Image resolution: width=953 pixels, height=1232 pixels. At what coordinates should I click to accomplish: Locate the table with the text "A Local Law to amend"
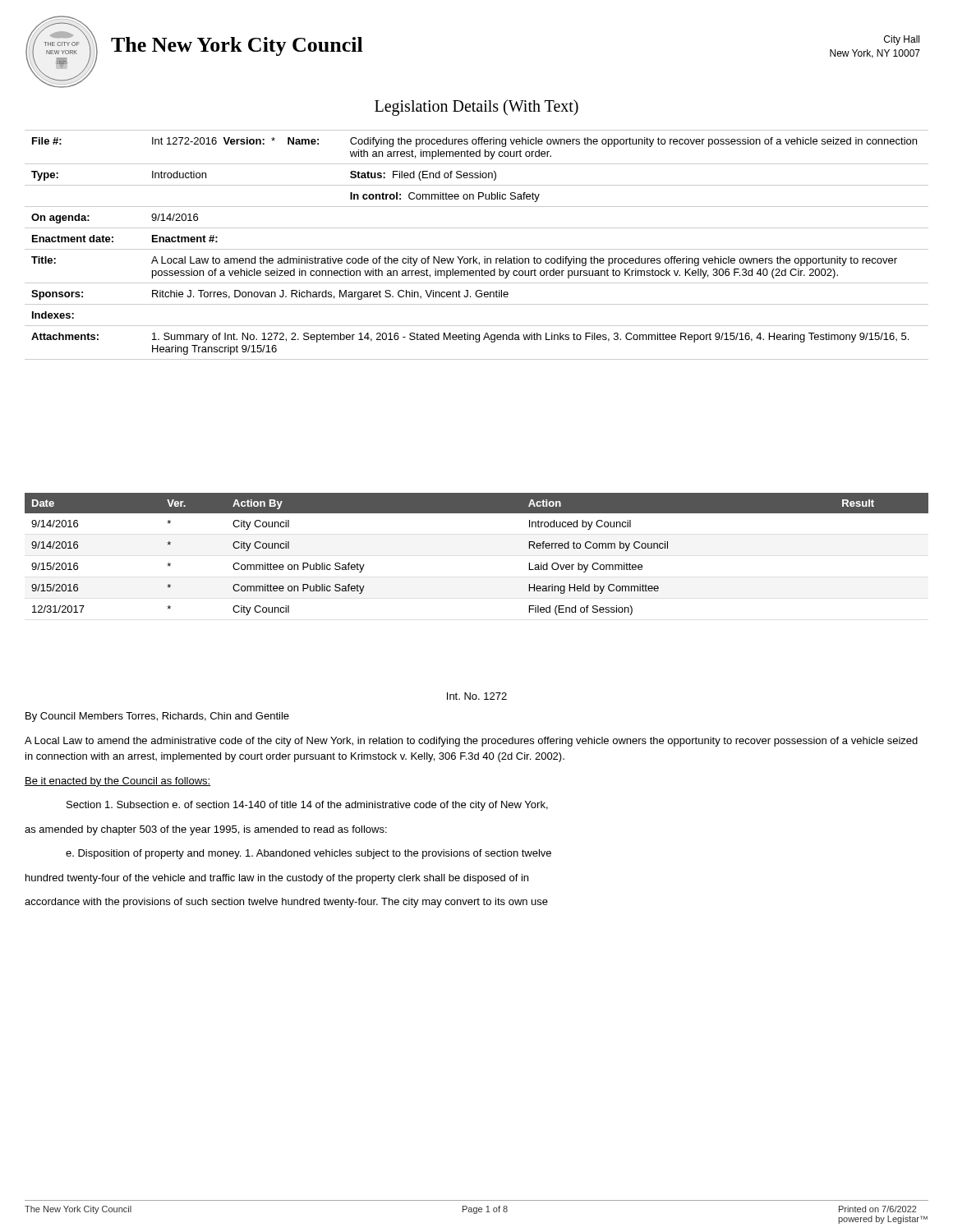pyautogui.click(x=476, y=245)
